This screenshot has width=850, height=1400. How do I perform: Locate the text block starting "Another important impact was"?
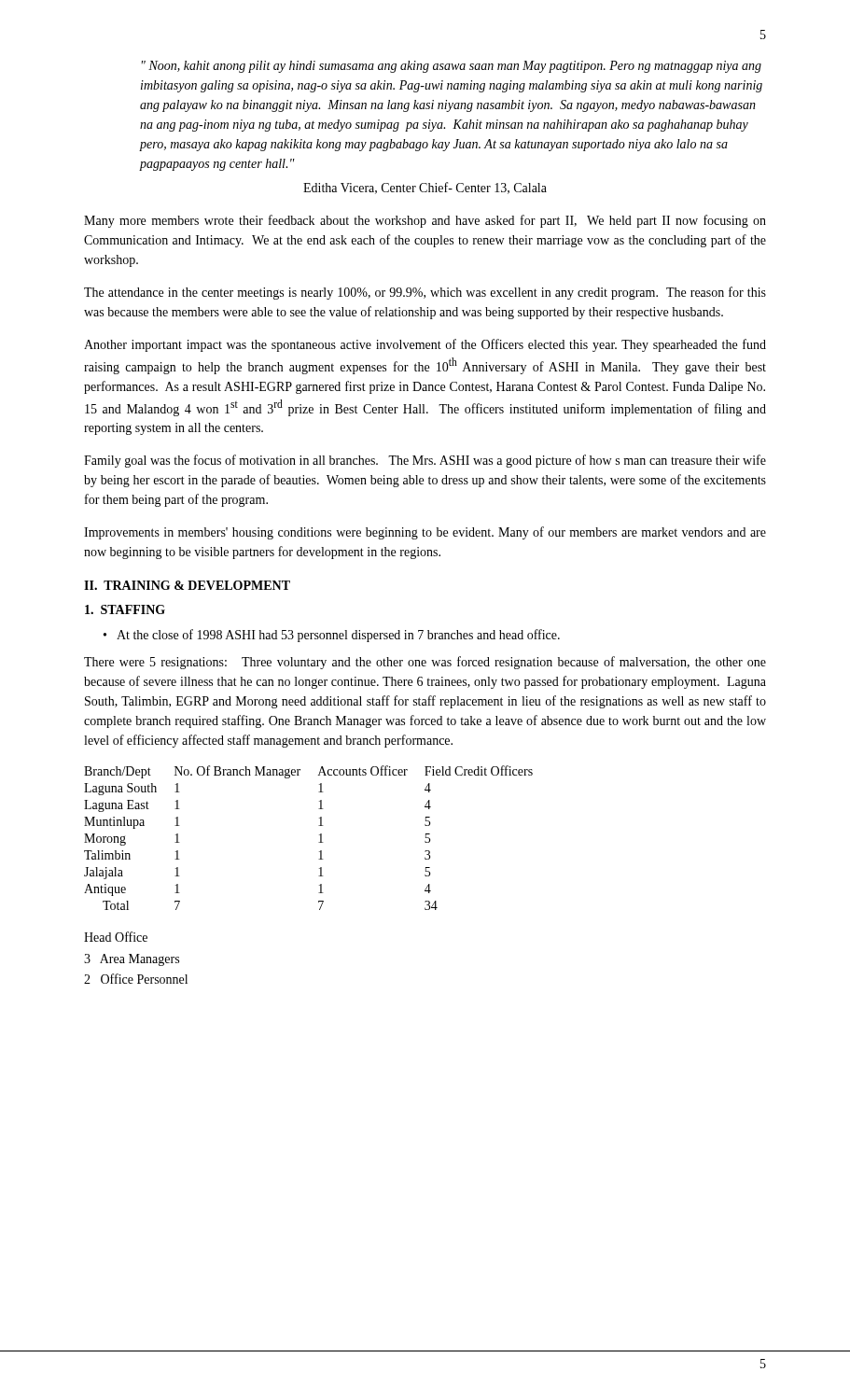point(425,387)
